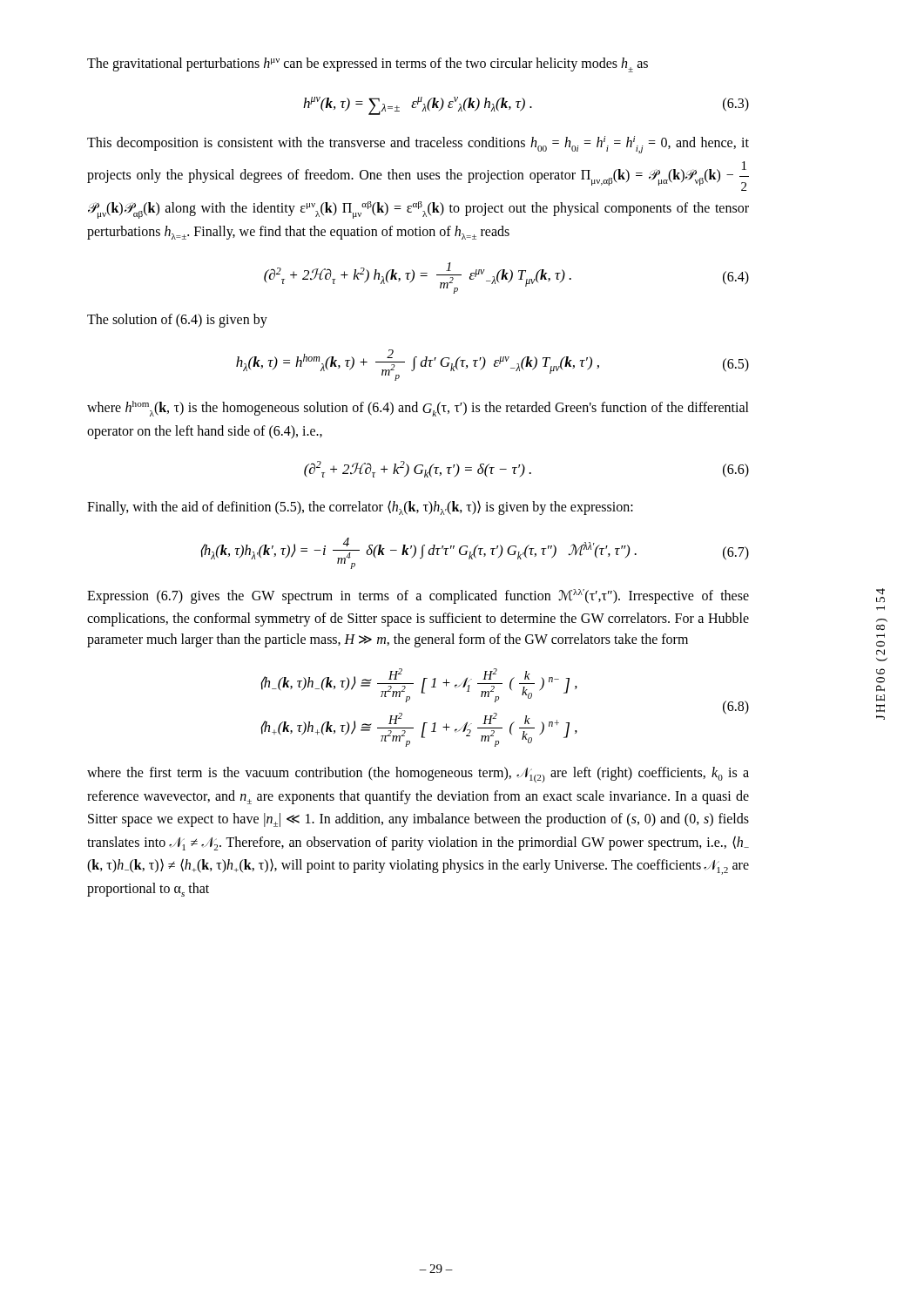Screen dimensions: 1307x924
Task: Locate the text block with the text "Expression (6.7) gives the GW spectrum in"
Action: 418,618
